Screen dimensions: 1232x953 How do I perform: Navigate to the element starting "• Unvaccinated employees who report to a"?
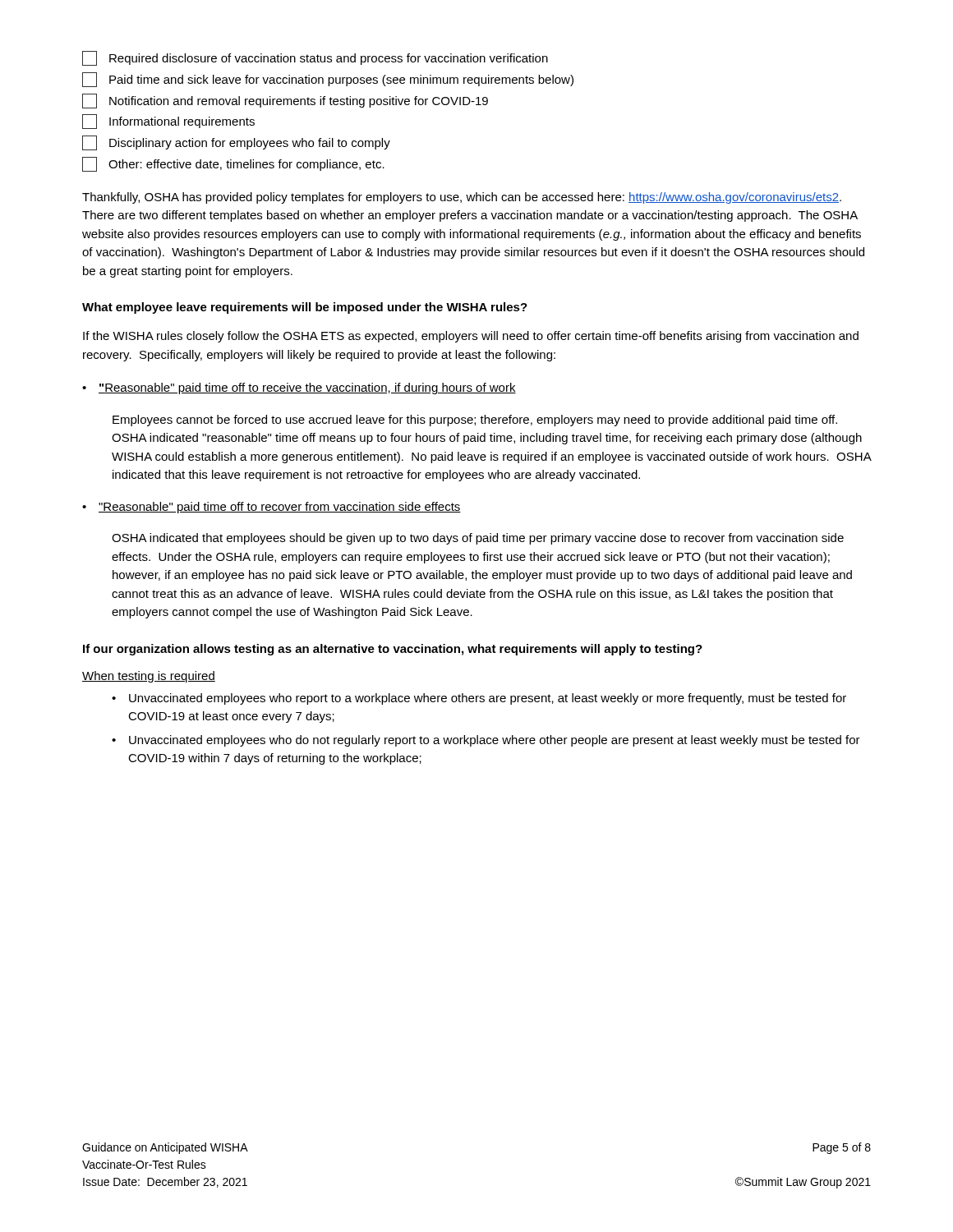coord(491,707)
